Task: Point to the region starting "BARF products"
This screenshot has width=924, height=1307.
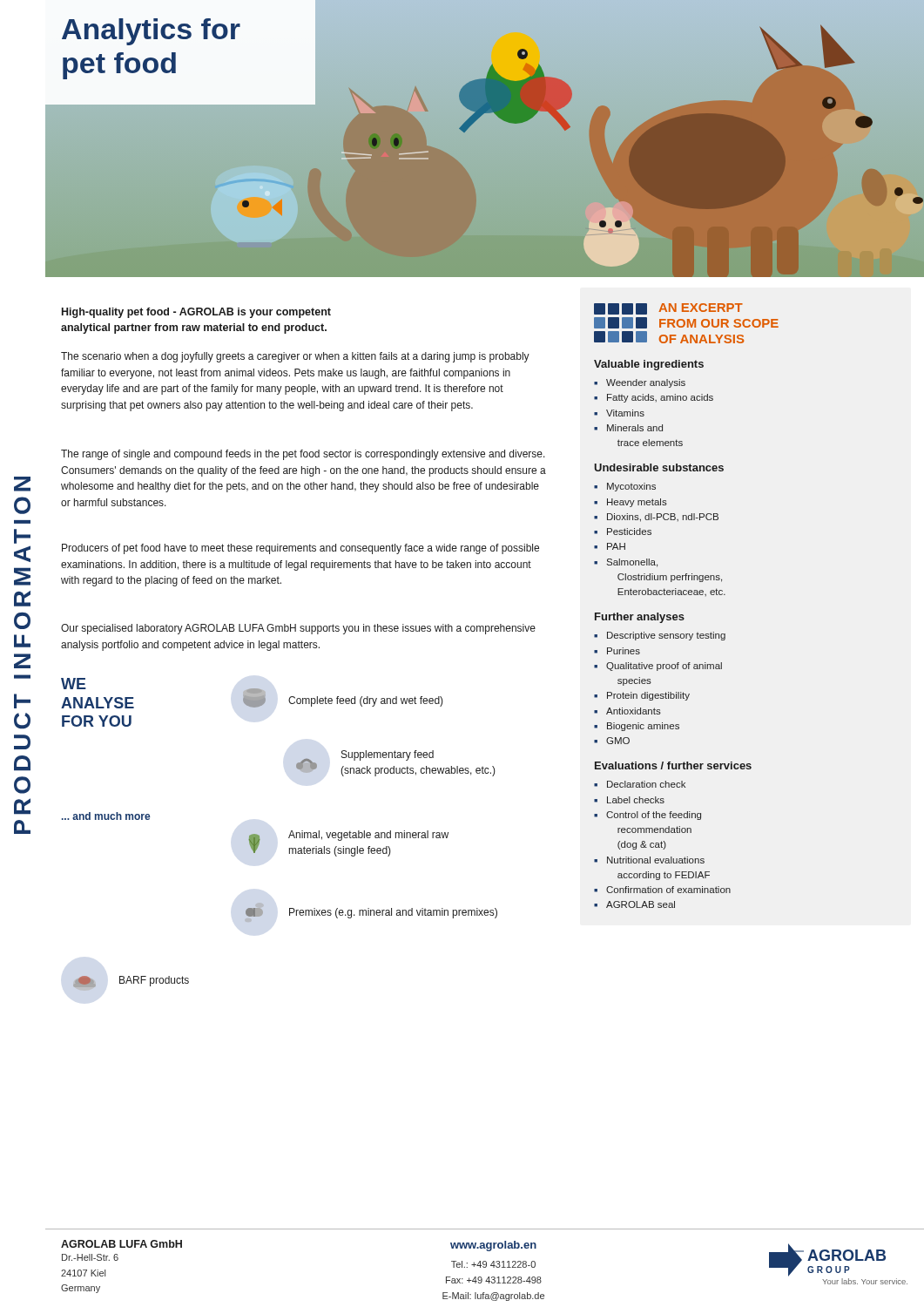Action: pyautogui.click(x=125, y=980)
